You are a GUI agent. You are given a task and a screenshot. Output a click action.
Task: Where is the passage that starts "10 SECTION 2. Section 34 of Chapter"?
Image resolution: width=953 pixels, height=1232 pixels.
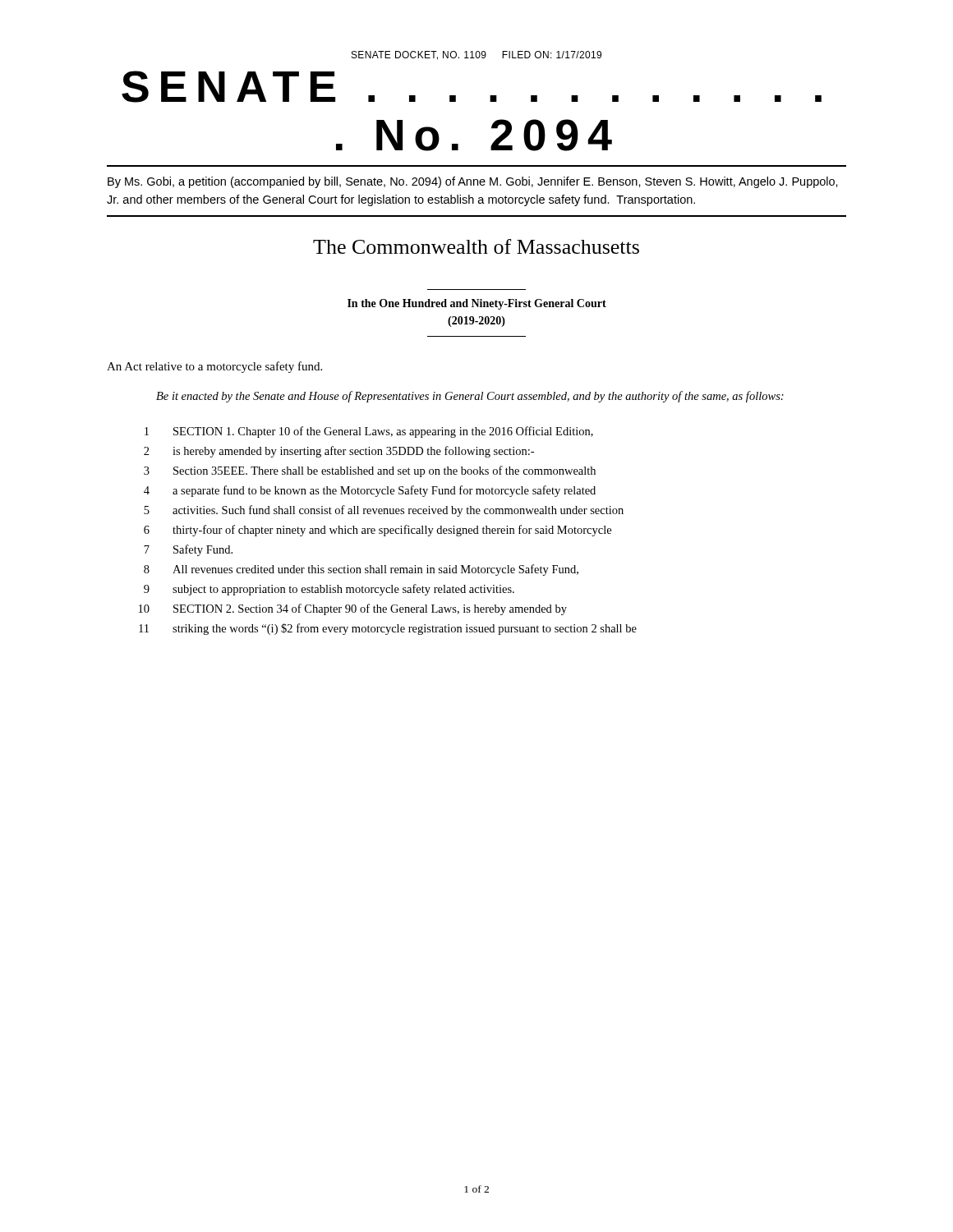click(476, 609)
